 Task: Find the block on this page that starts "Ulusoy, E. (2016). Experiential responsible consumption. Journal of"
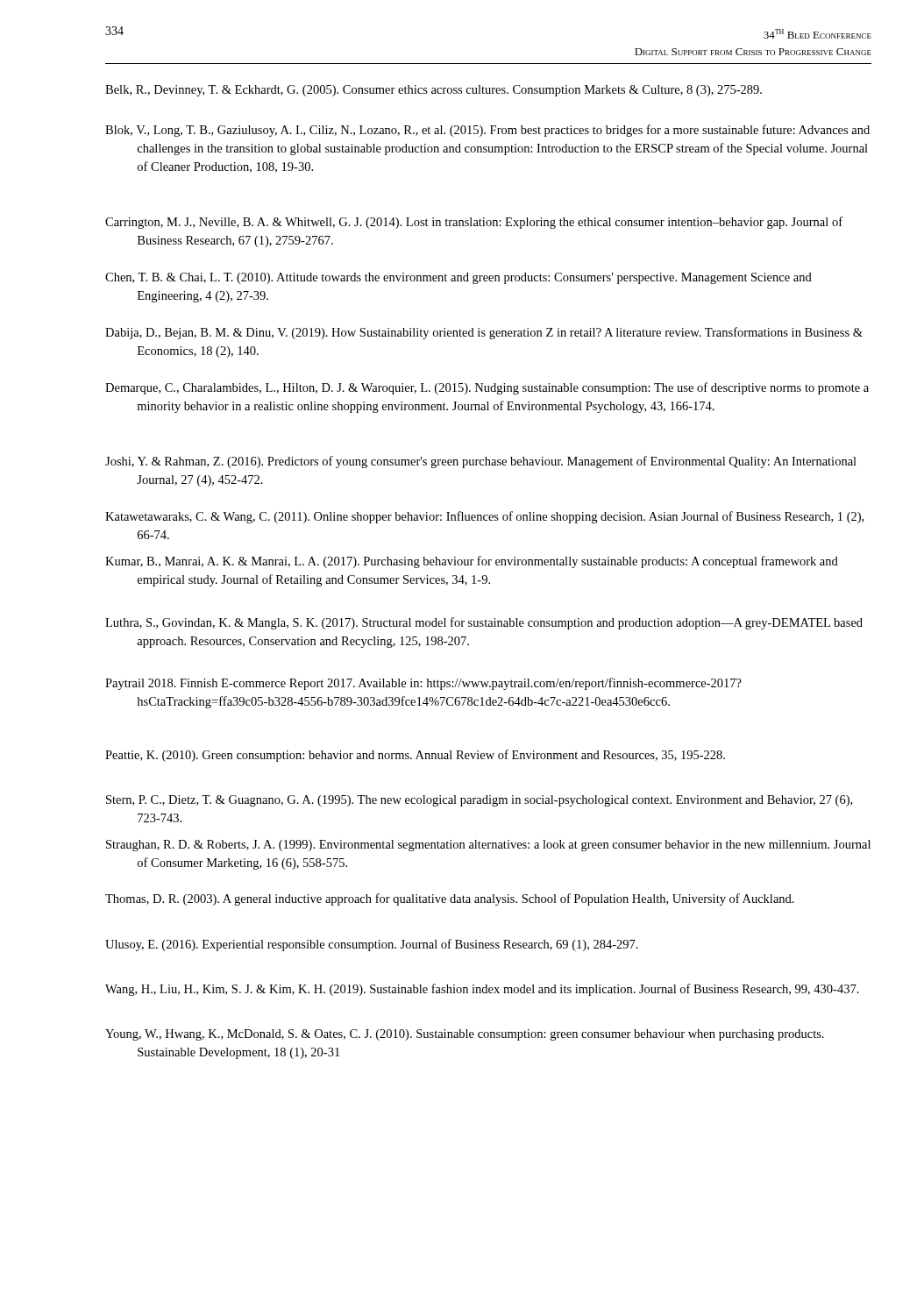pyautogui.click(x=372, y=944)
